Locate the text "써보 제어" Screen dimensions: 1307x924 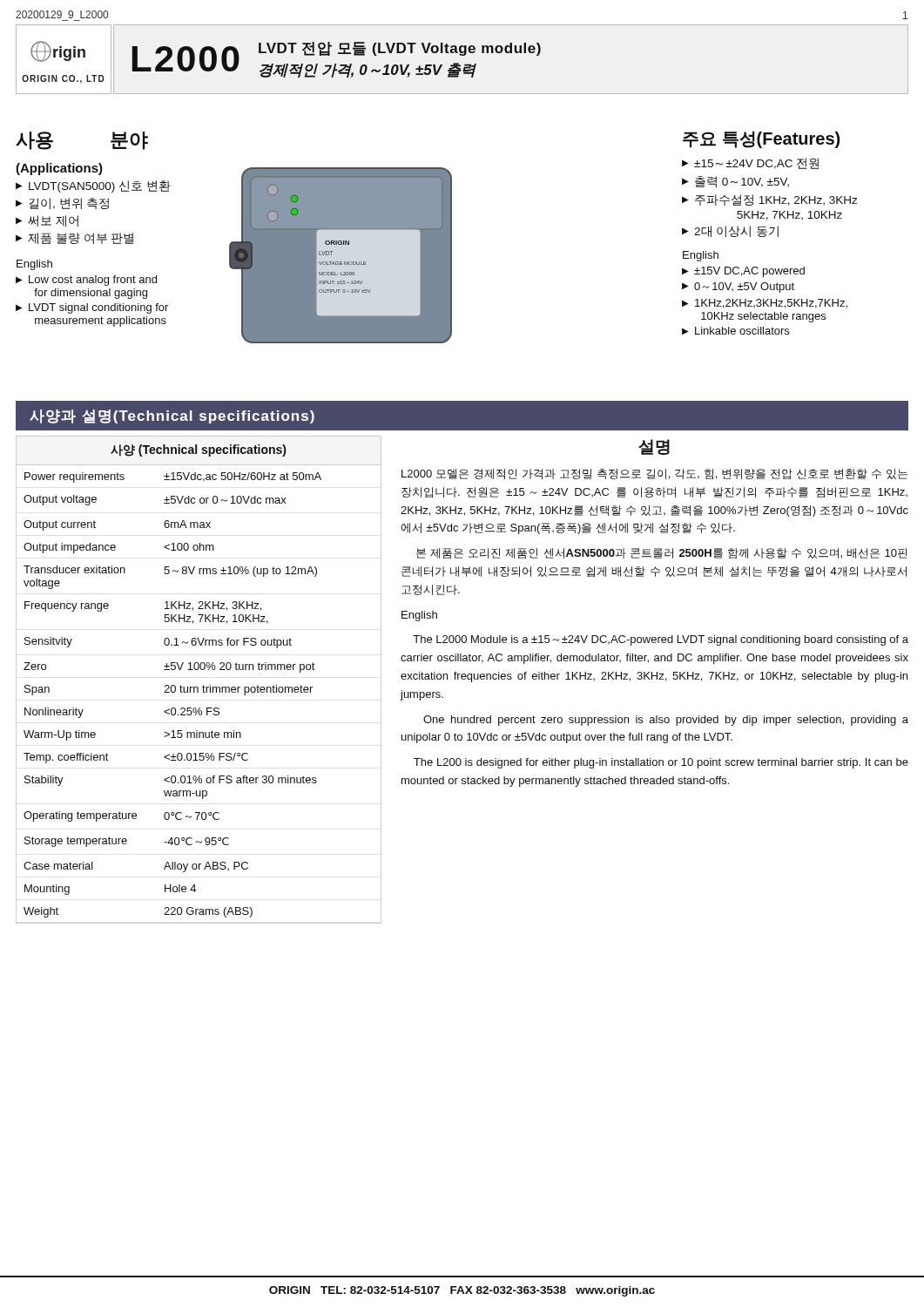pos(54,221)
